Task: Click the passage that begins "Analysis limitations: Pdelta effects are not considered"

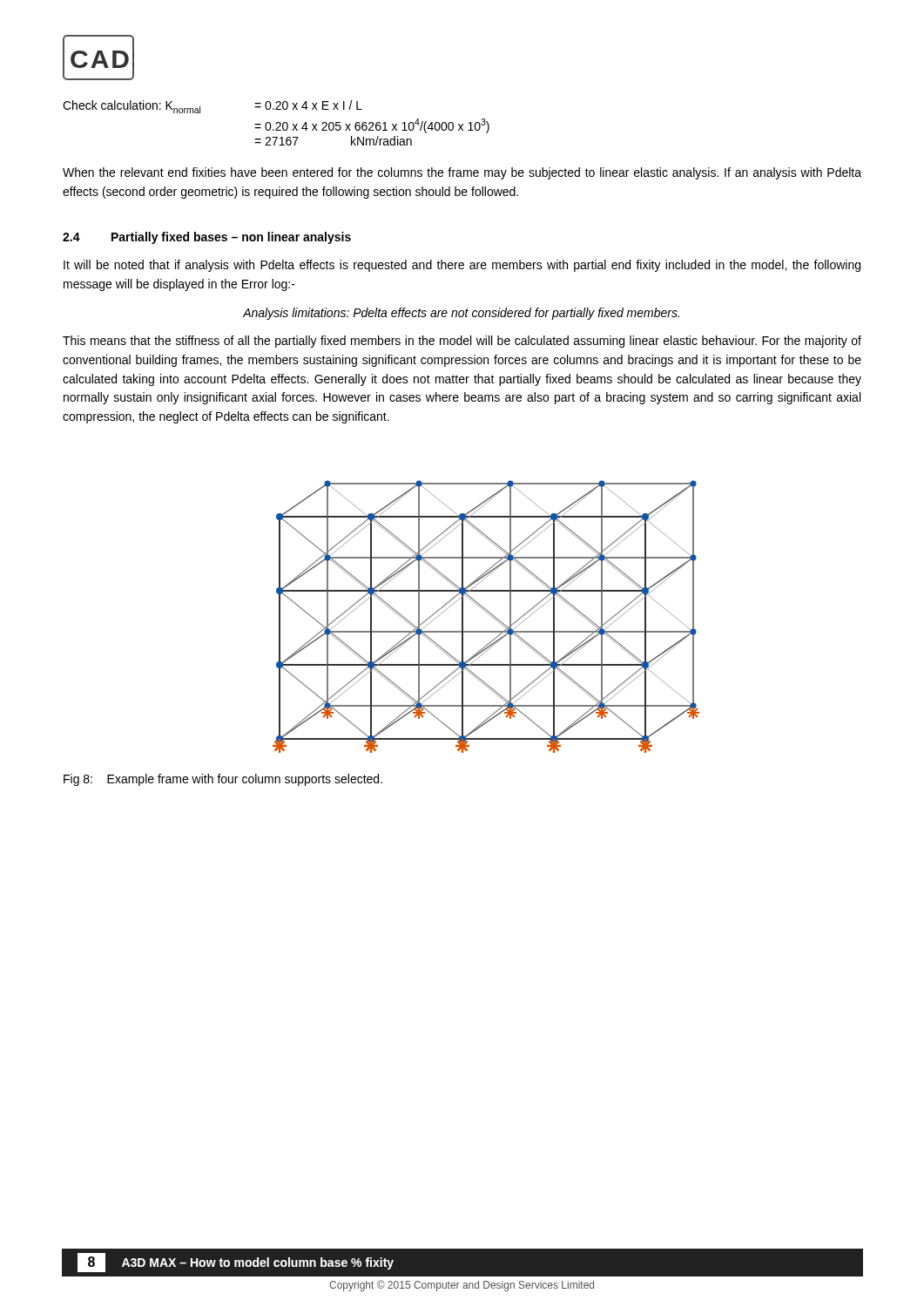Action: [x=462, y=313]
